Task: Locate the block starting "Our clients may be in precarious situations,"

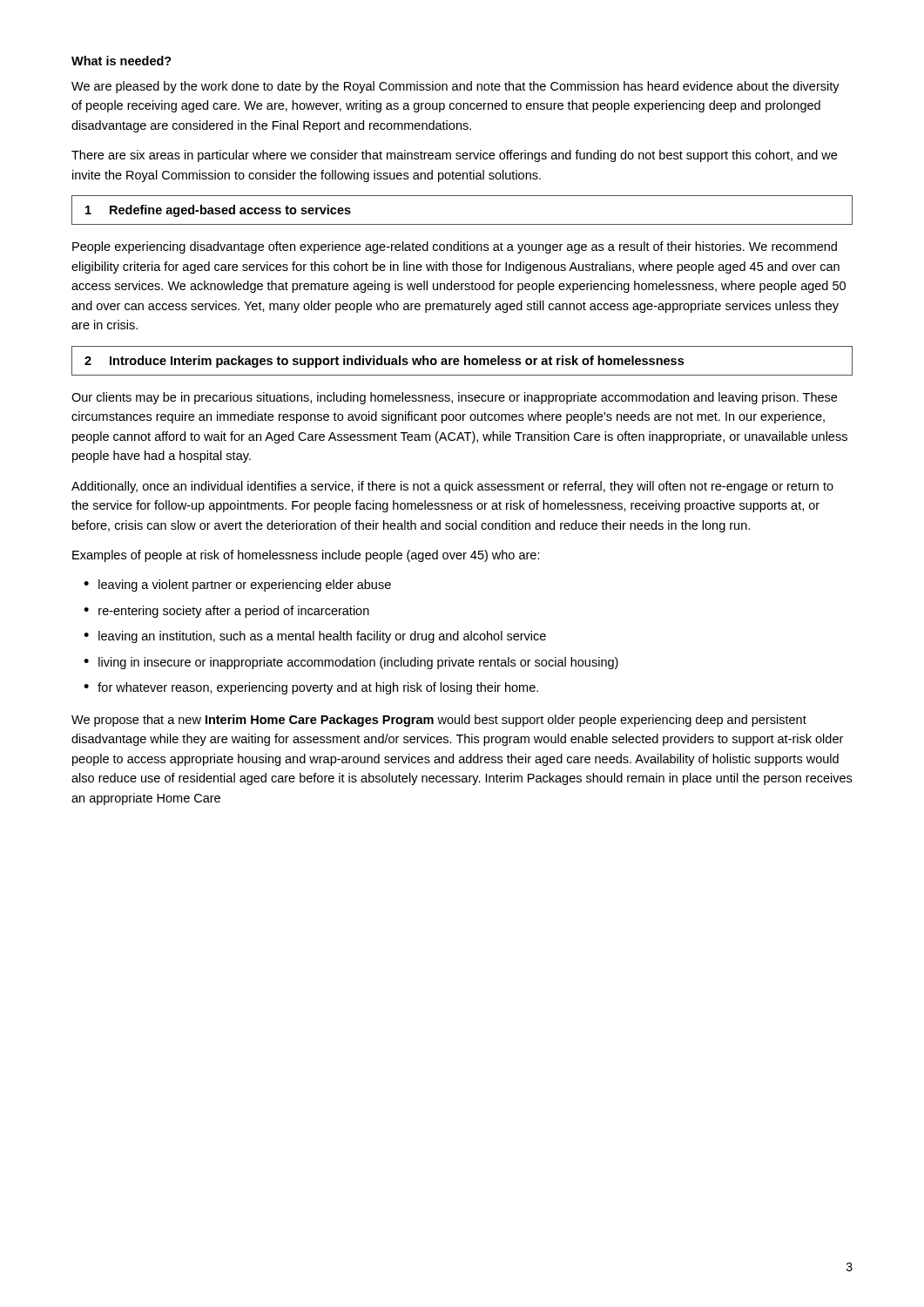Action: pos(462,427)
